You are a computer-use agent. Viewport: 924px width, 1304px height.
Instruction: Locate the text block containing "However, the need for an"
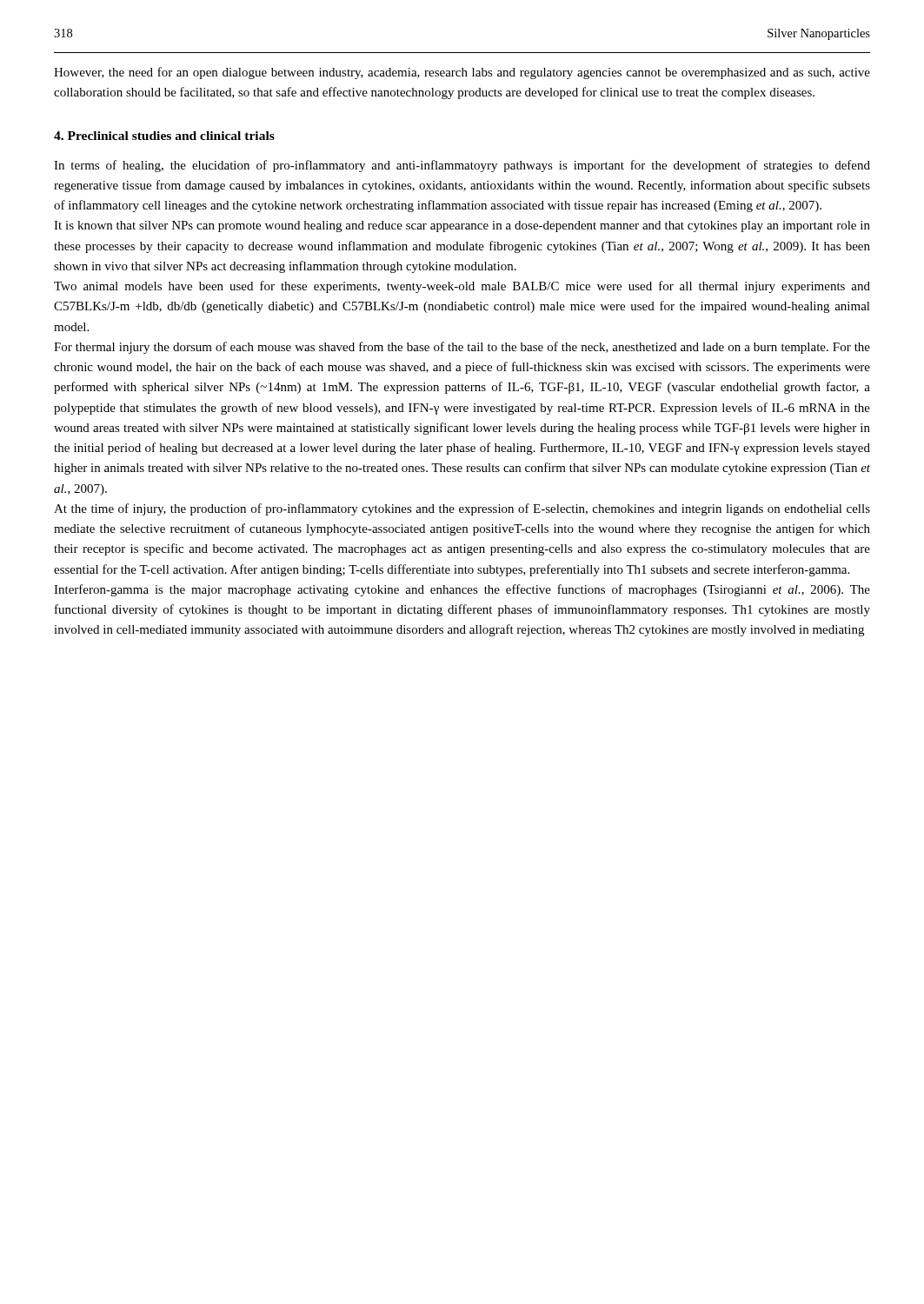pos(462,83)
